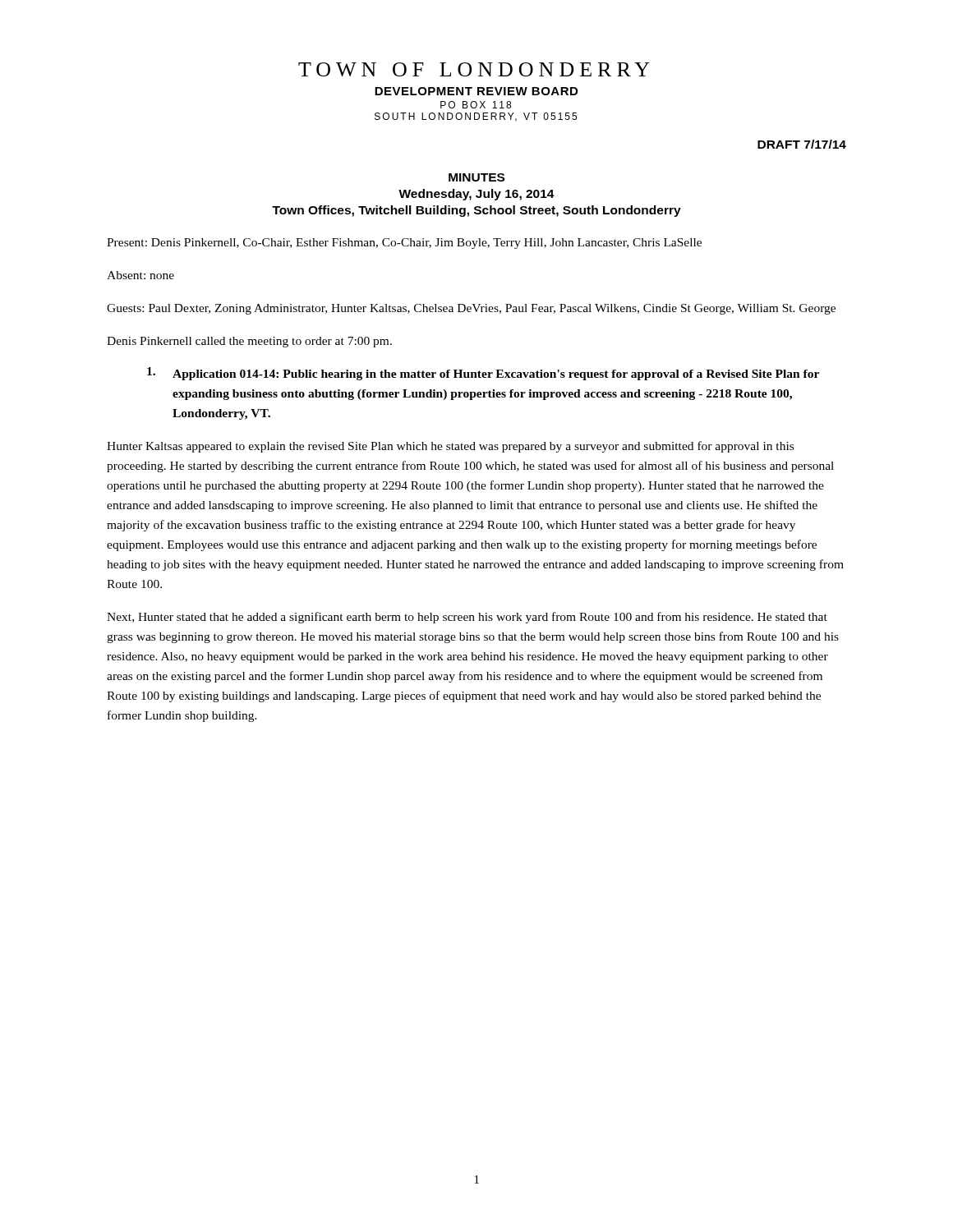The width and height of the screenshot is (953, 1232).
Task: Click on the passage starting "Absent: none"
Action: (141, 275)
